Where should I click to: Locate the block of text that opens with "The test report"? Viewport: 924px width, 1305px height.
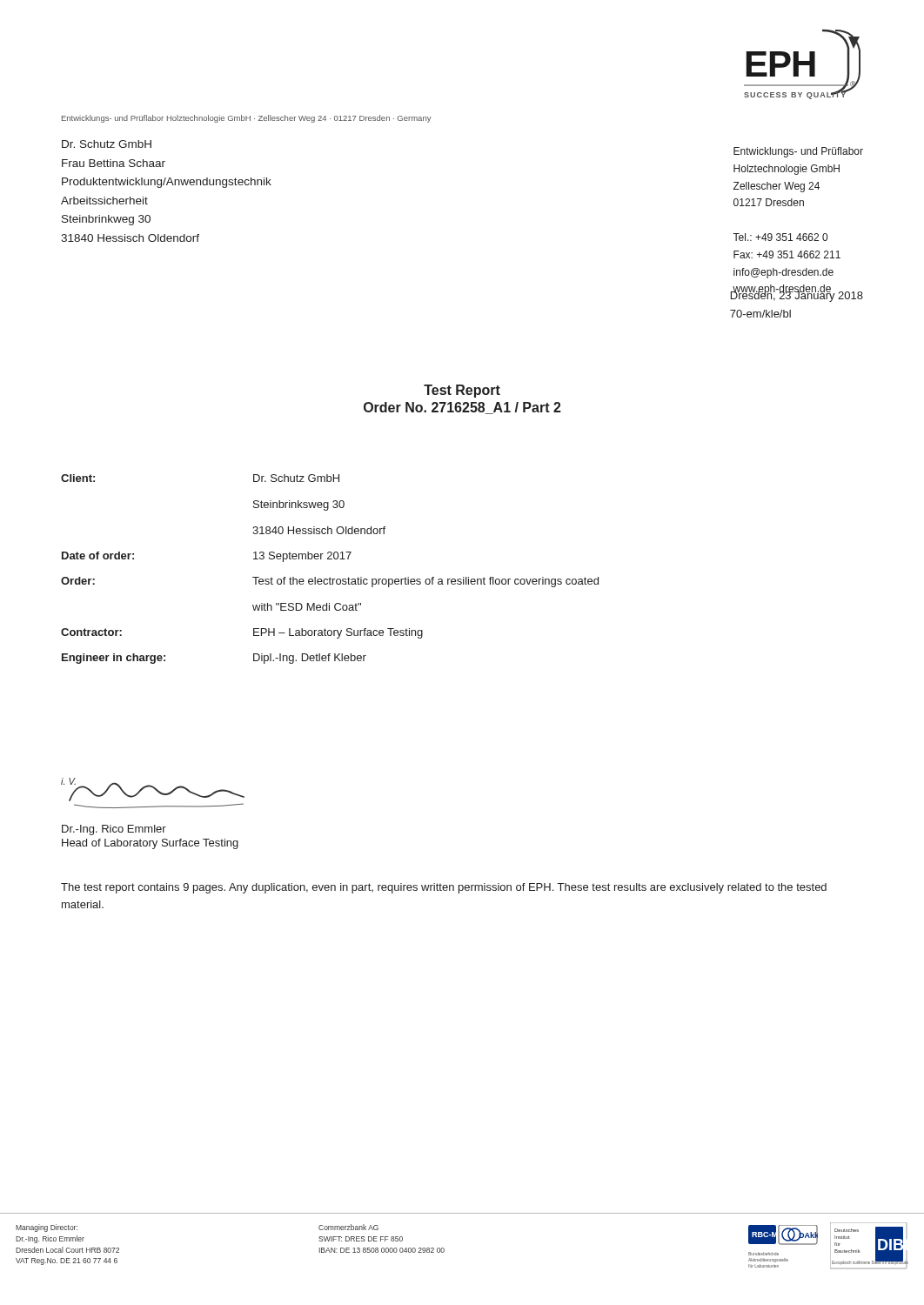tap(444, 896)
